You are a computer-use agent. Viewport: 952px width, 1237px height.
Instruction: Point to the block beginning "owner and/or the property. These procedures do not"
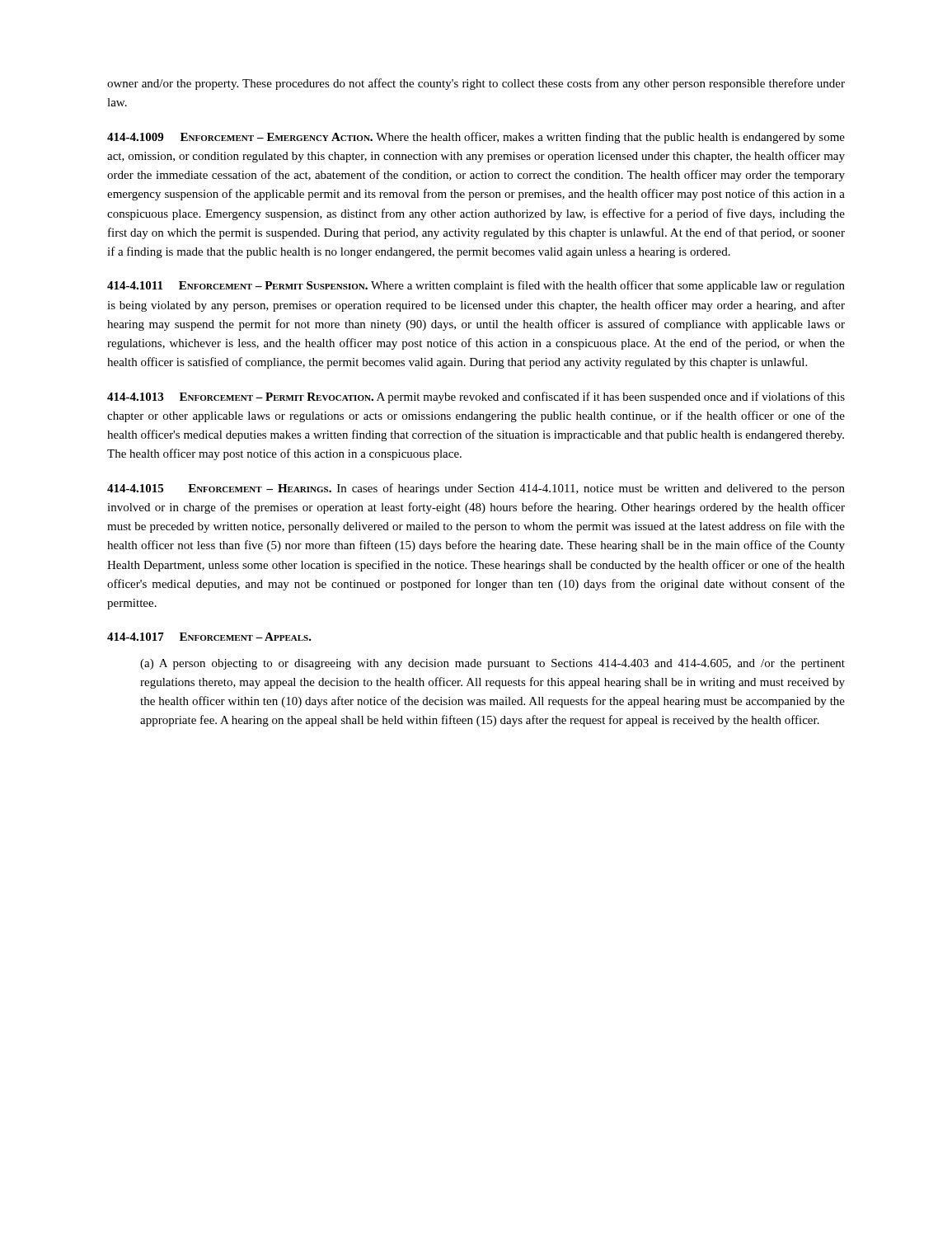476,93
